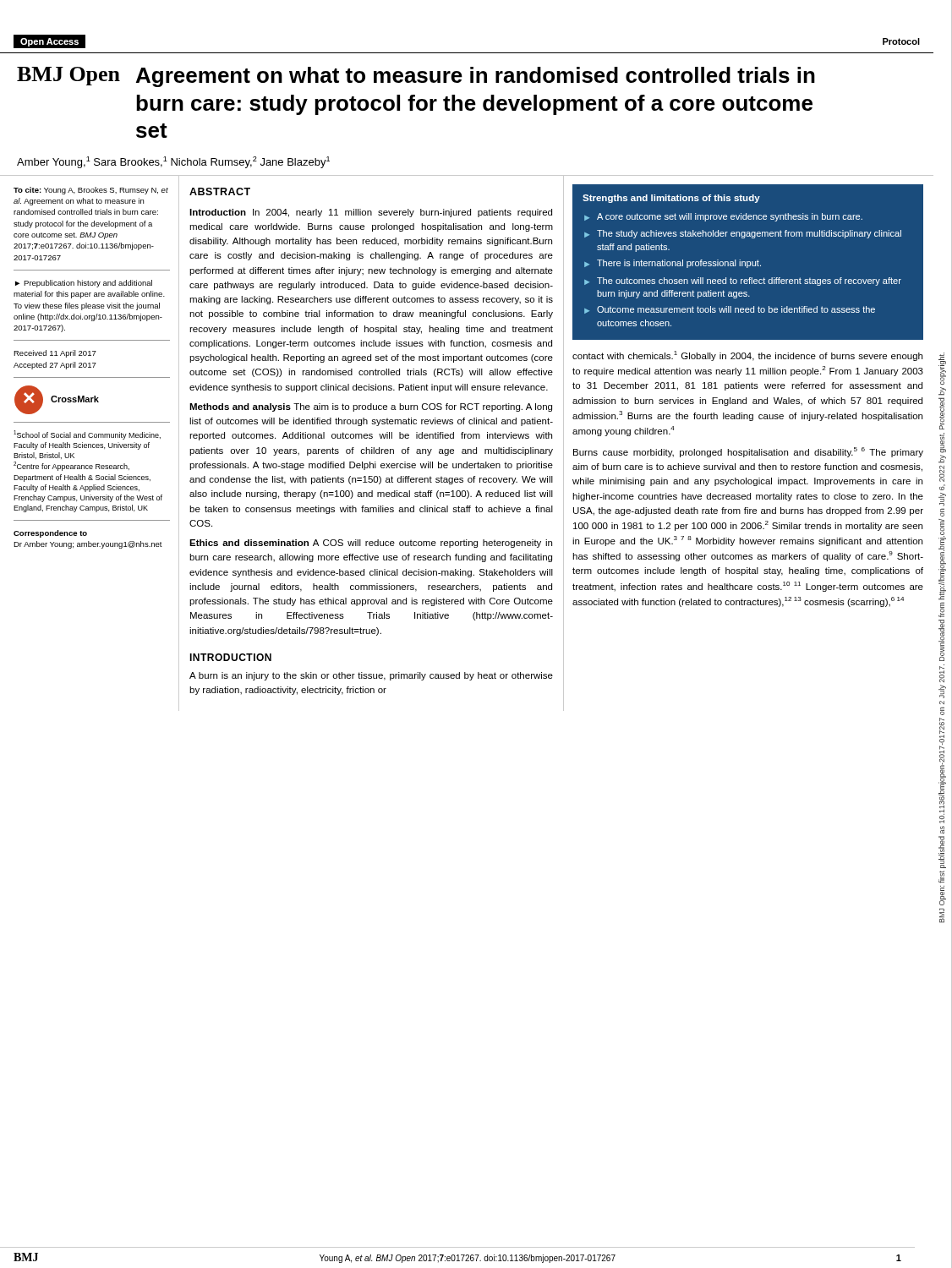Click on the text block that says "To cite: Young A, Brookes S,"
This screenshot has width=952, height=1268.
click(x=92, y=223)
